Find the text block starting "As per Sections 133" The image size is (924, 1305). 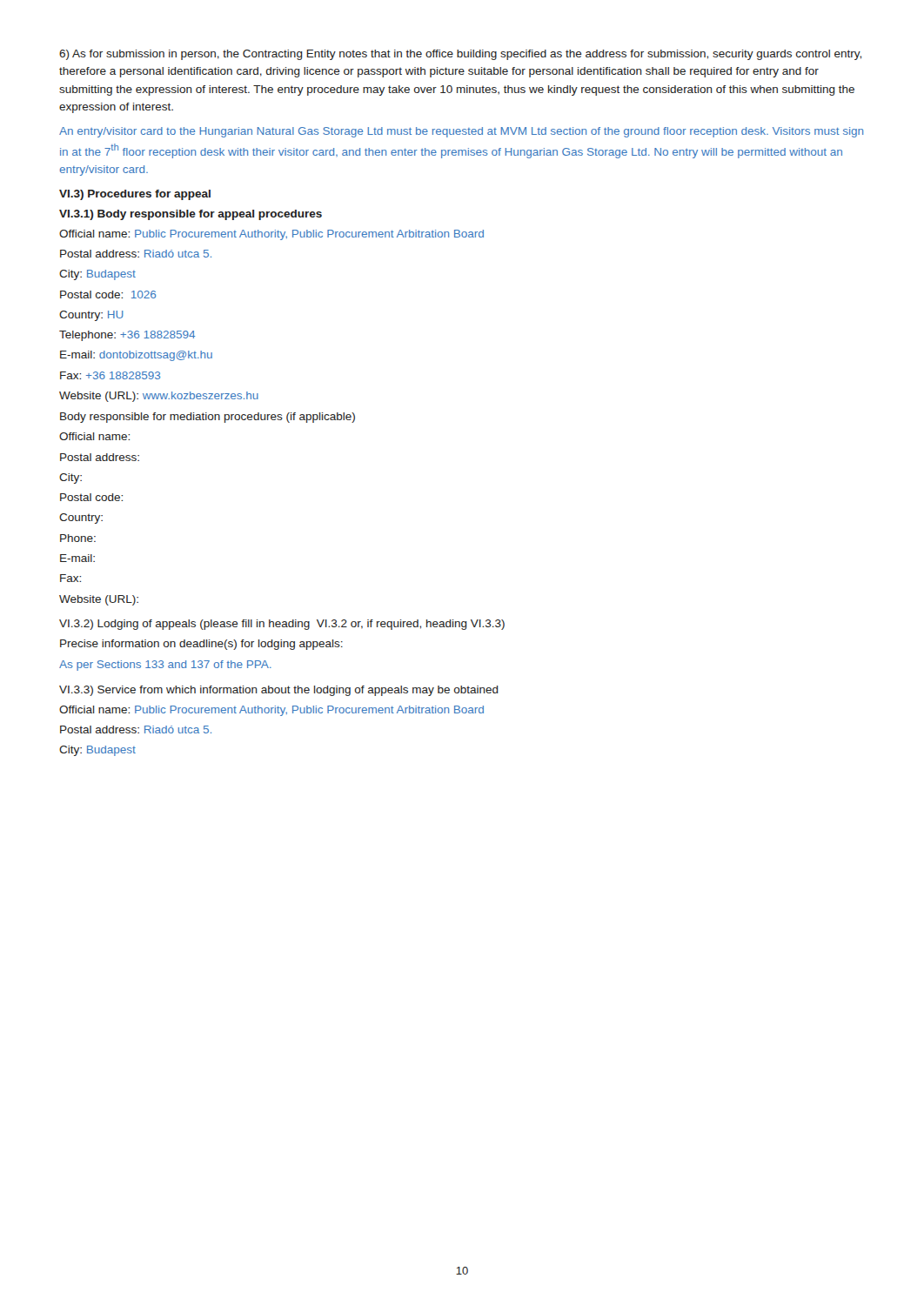[x=165, y=665]
